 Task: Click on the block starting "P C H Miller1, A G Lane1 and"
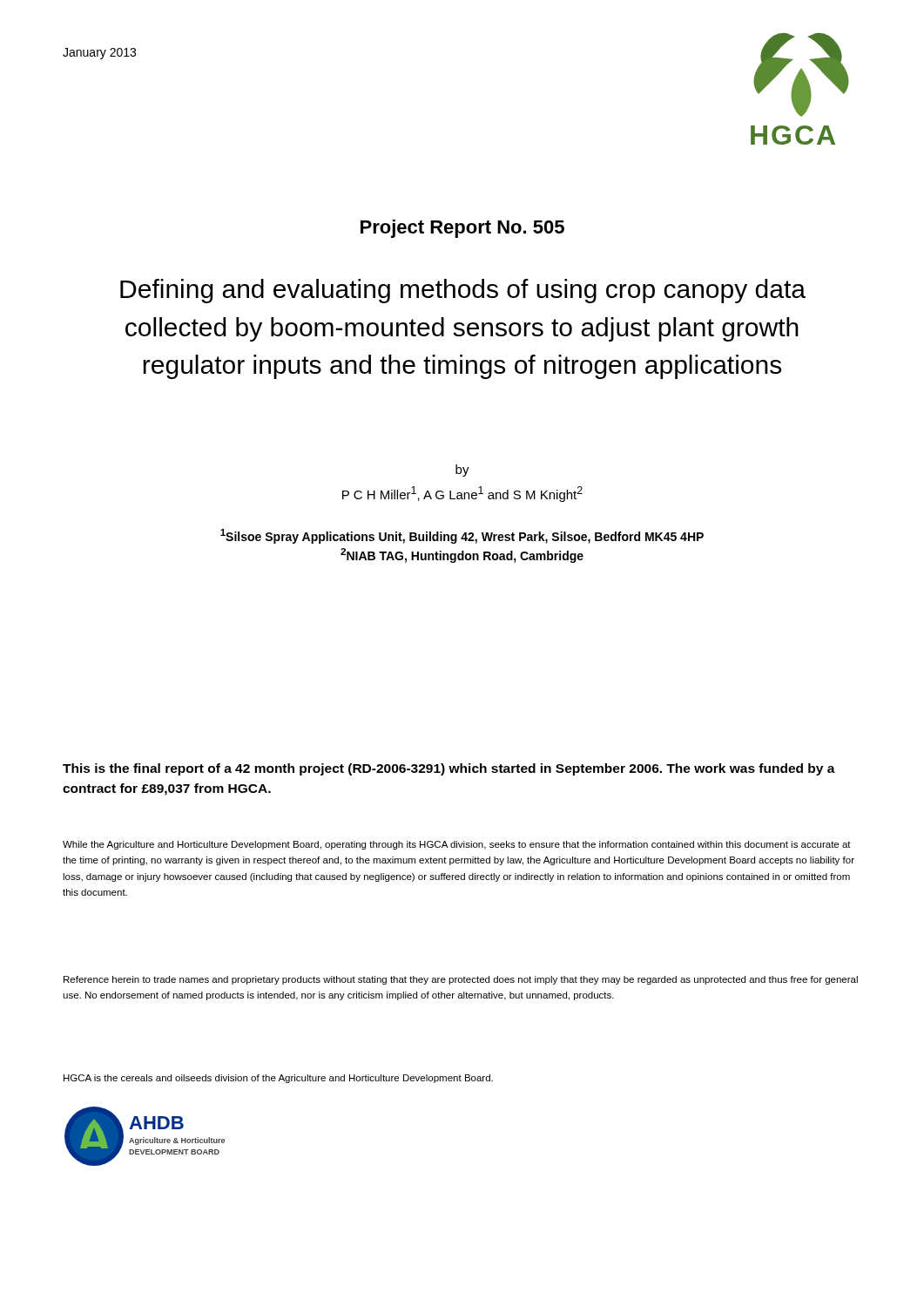click(462, 493)
